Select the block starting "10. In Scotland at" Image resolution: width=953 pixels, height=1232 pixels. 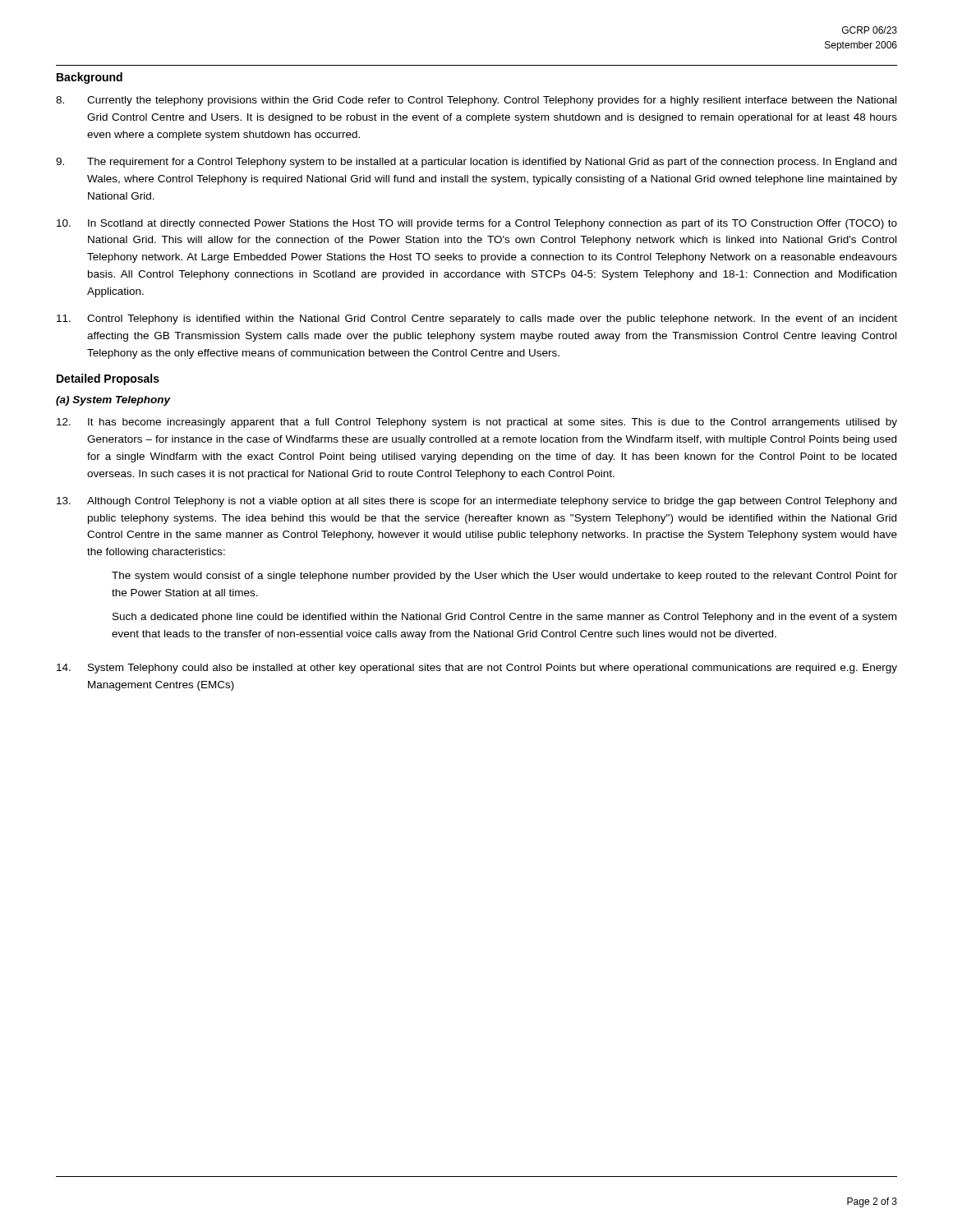click(x=476, y=258)
